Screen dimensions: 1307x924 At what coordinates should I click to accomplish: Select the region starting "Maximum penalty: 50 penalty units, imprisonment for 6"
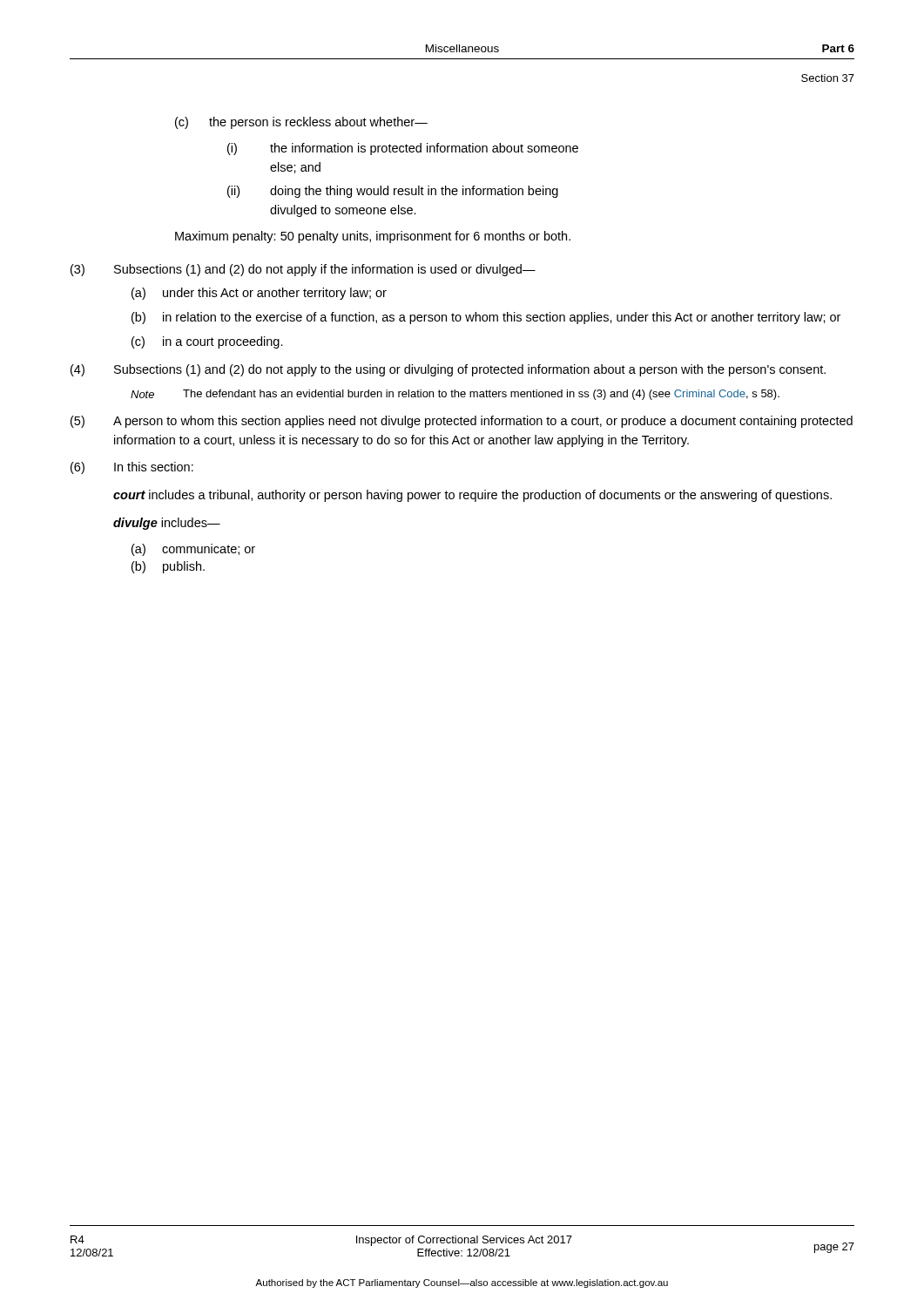(373, 236)
